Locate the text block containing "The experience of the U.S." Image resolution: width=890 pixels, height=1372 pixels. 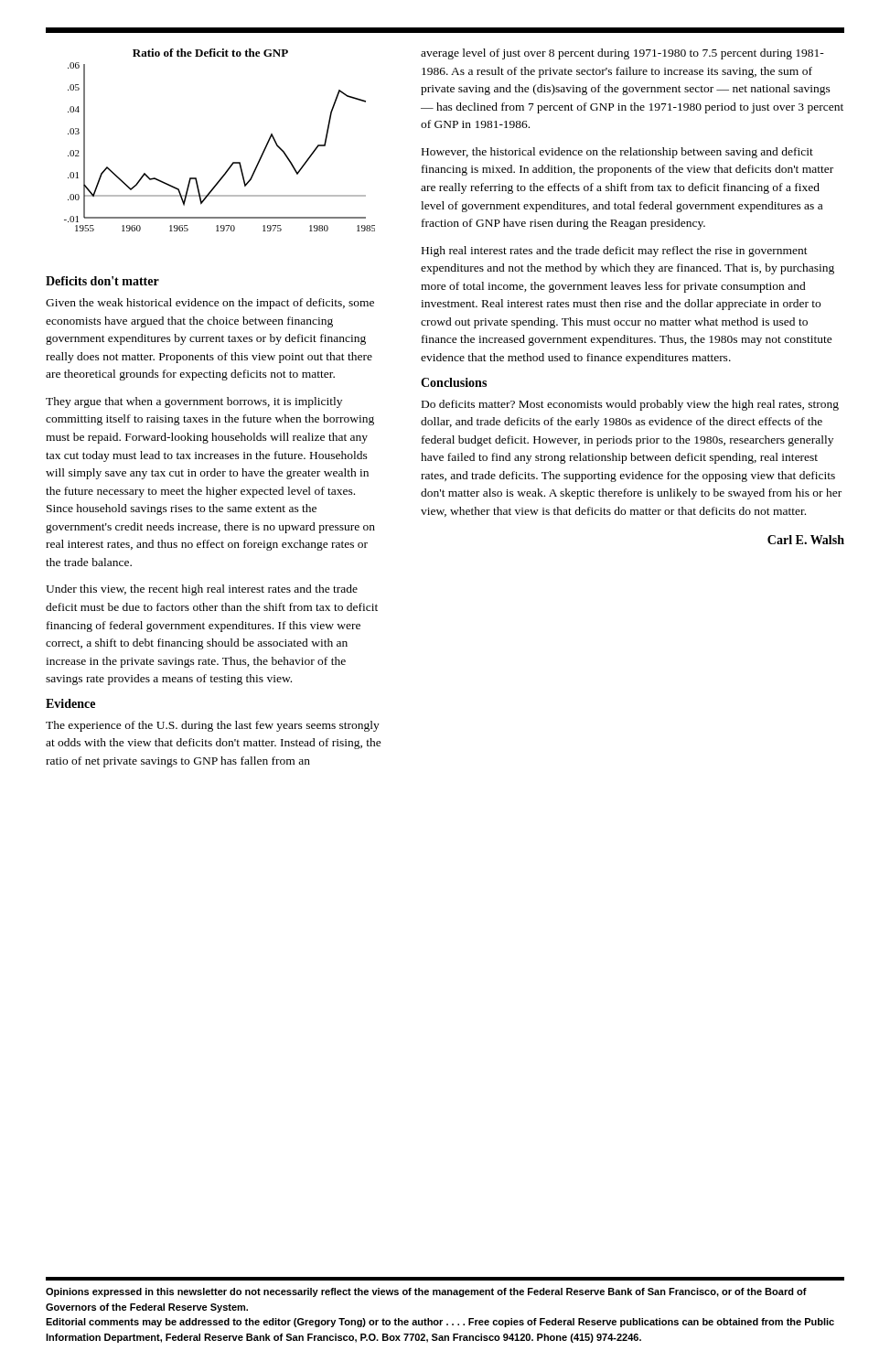click(x=214, y=743)
